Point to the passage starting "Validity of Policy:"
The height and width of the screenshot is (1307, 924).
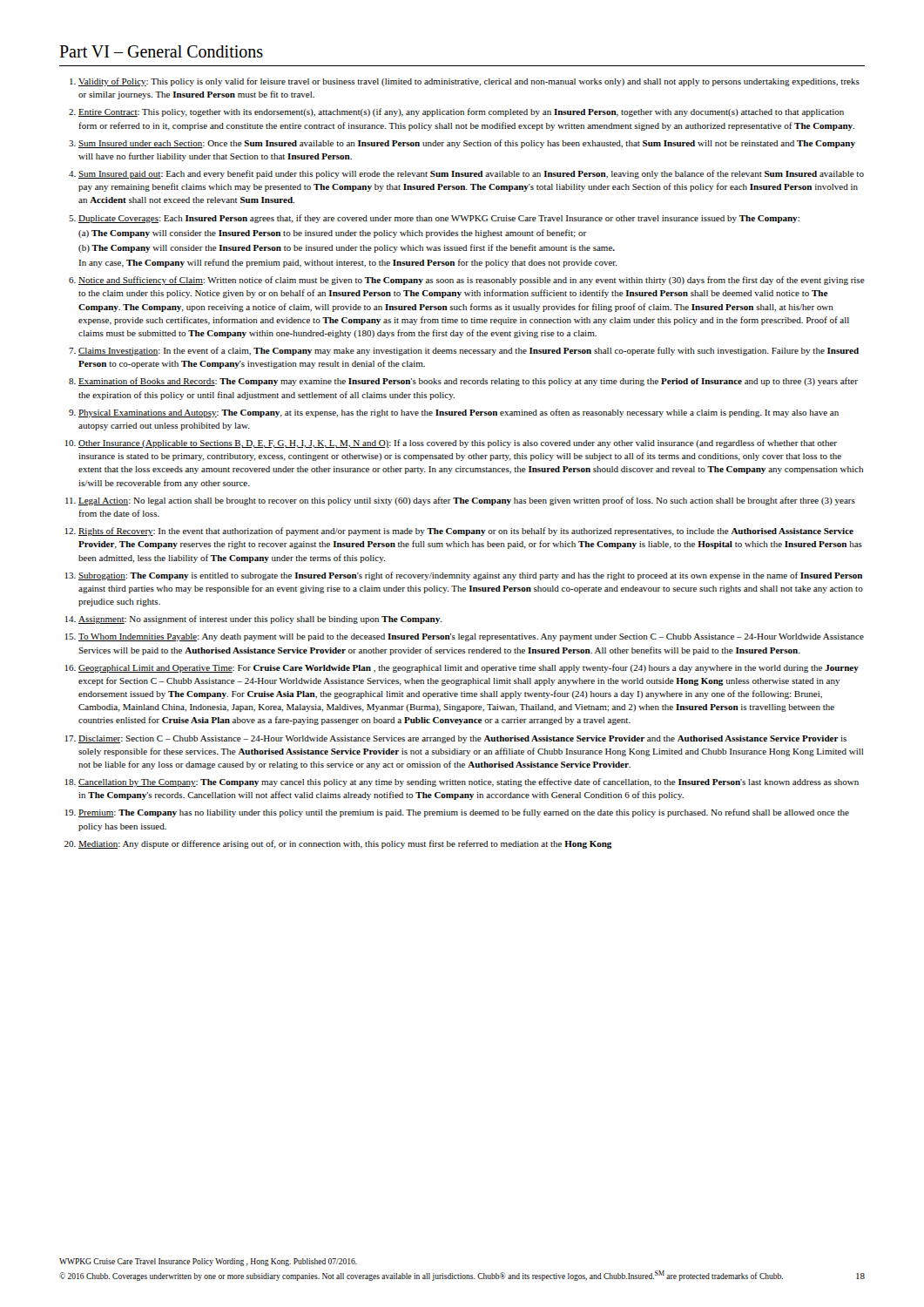(469, 88)
